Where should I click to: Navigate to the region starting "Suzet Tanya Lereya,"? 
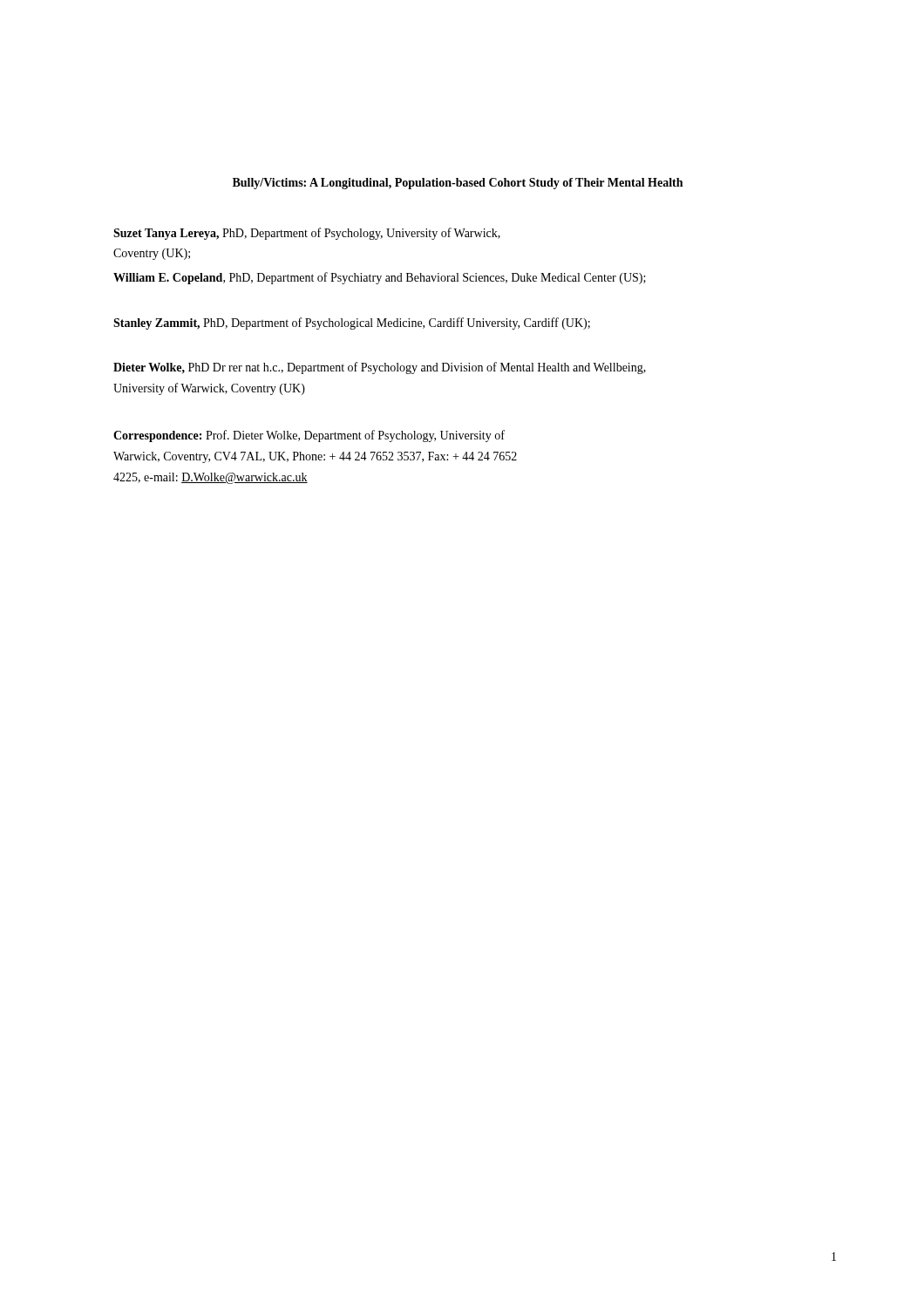tap(458, 244)
